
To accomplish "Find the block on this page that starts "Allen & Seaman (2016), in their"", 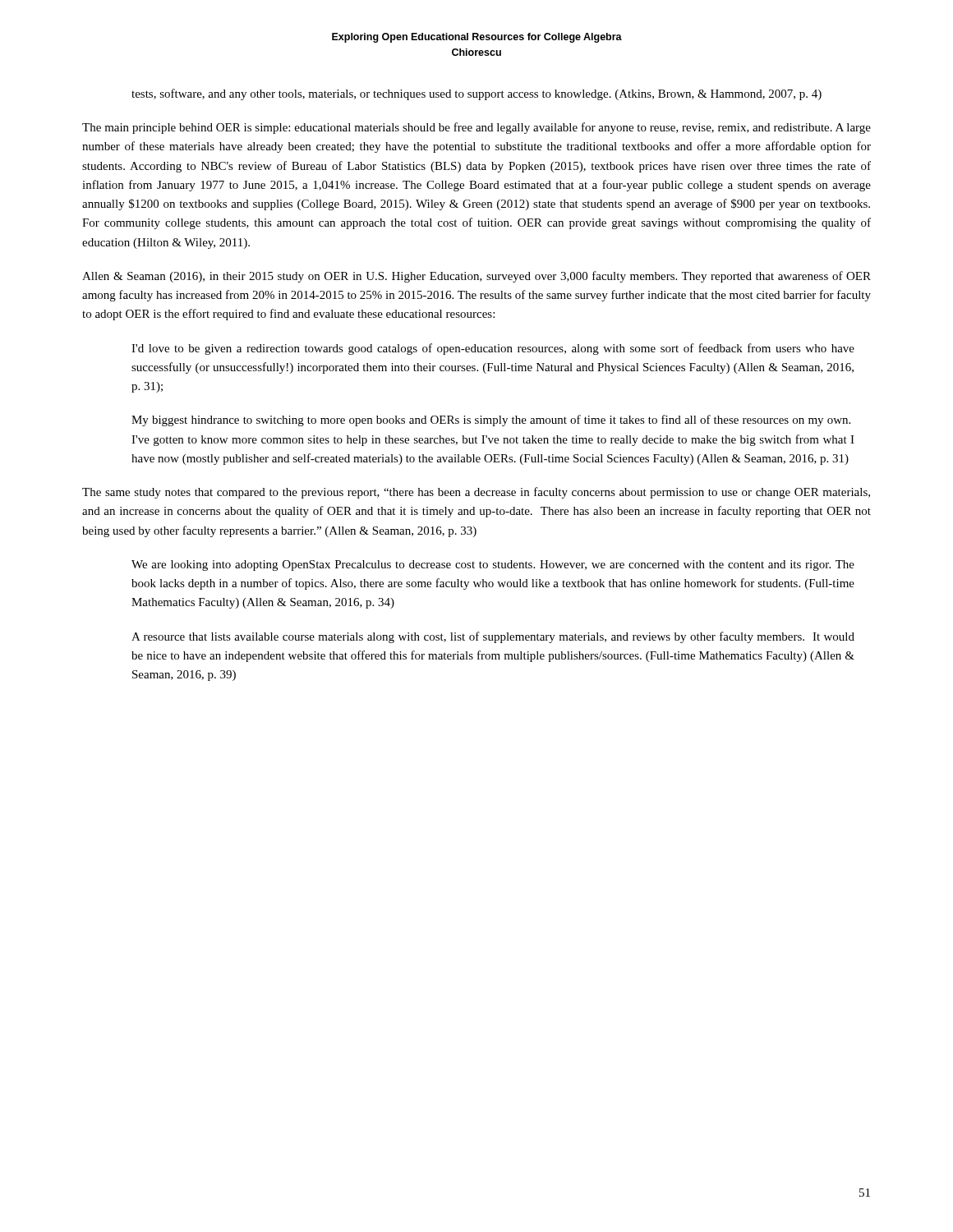I will [476, 295].
